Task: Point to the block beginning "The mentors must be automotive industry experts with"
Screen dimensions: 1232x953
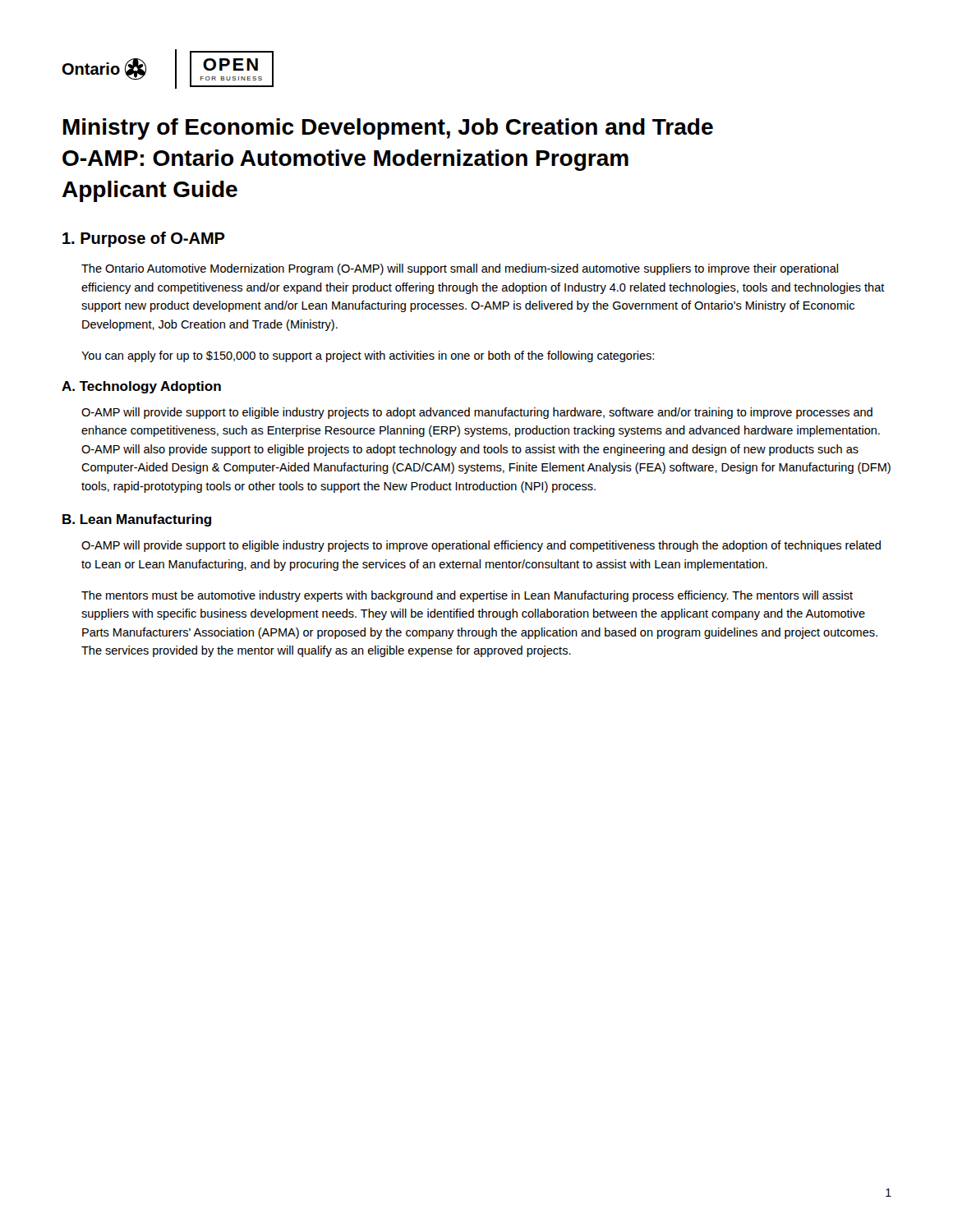Action: [480, 623]
